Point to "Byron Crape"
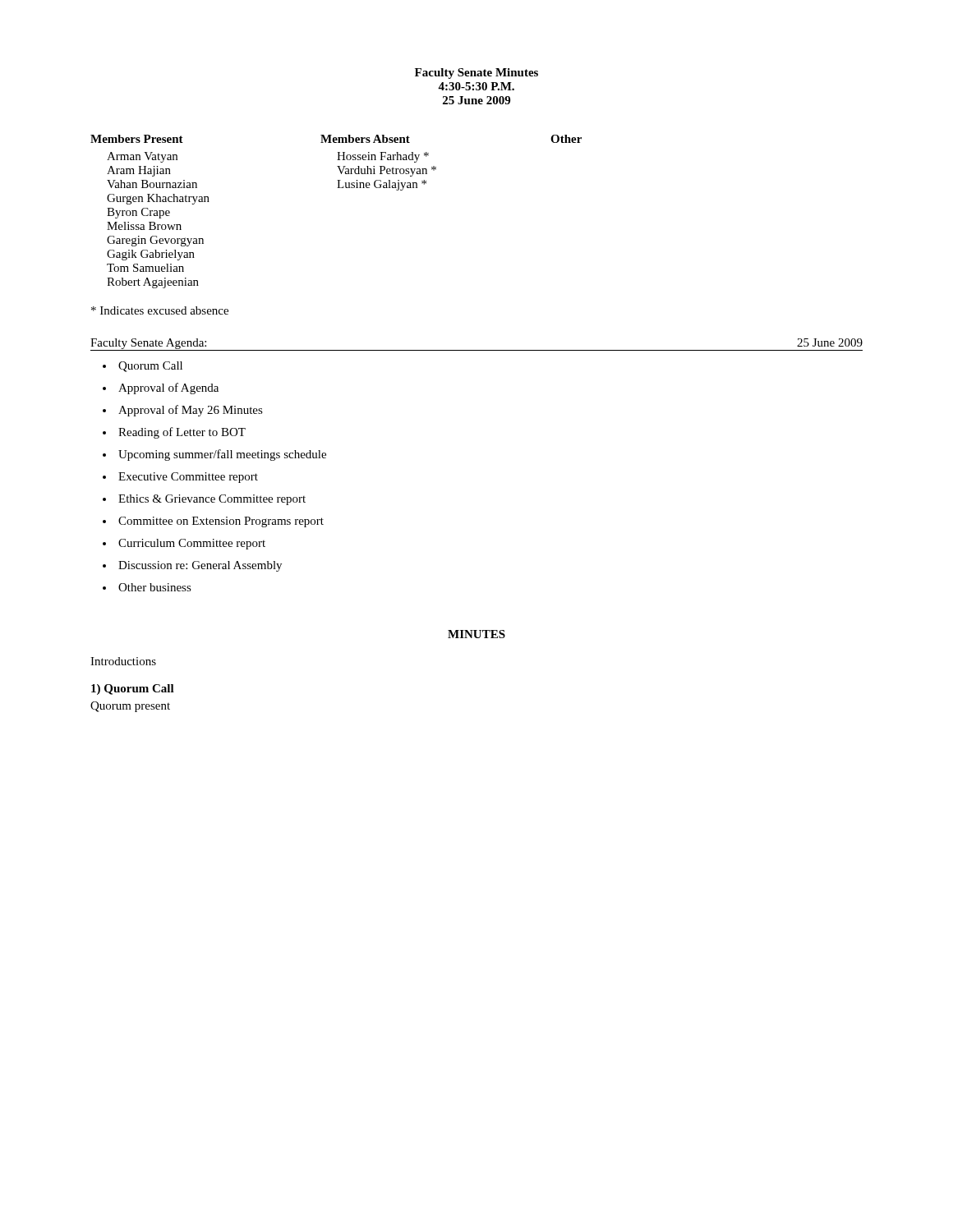This screenshot has width=953, height=1232. [x=138, y=212]
